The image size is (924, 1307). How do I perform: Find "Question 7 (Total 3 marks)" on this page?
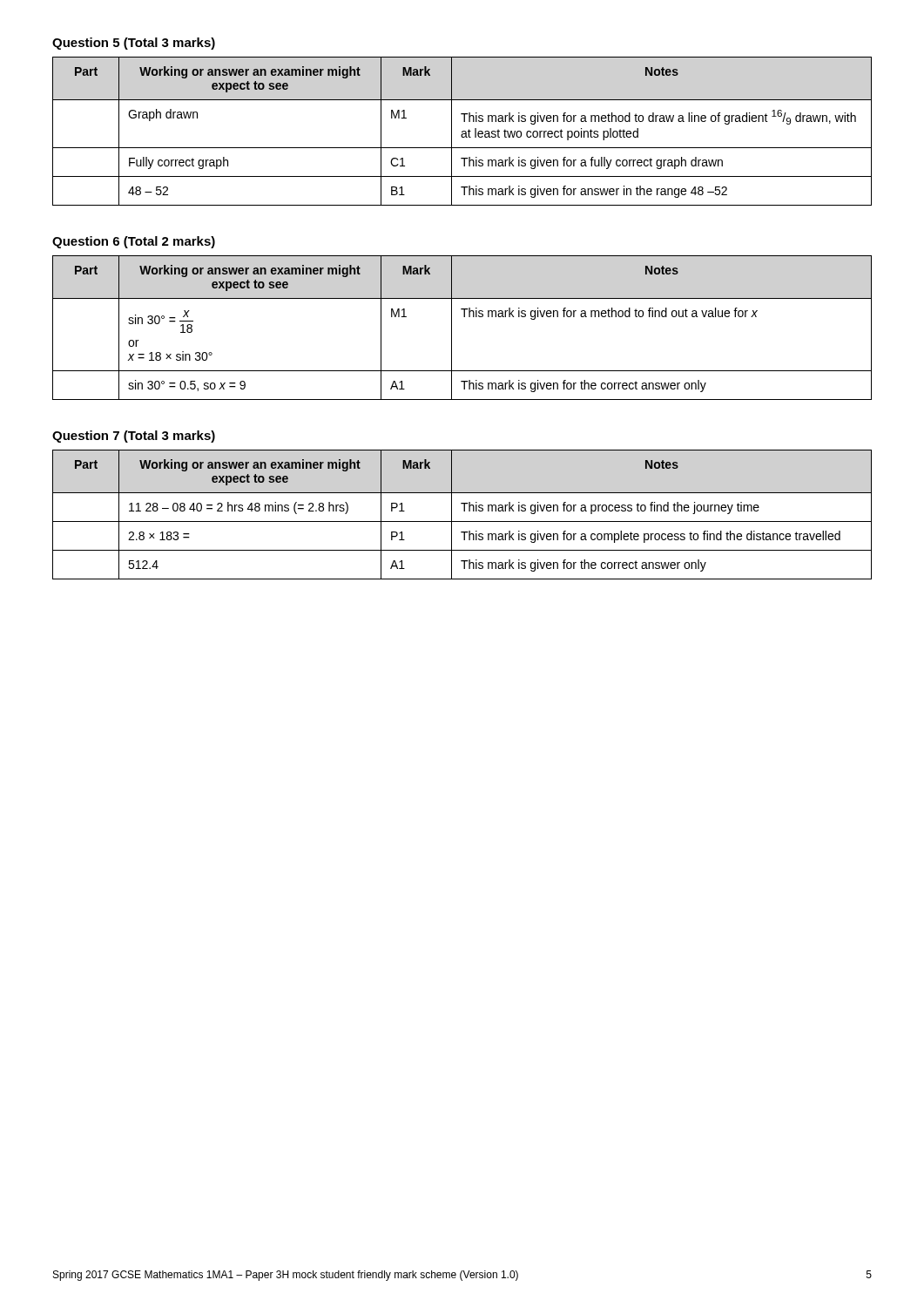click(134, 436)
